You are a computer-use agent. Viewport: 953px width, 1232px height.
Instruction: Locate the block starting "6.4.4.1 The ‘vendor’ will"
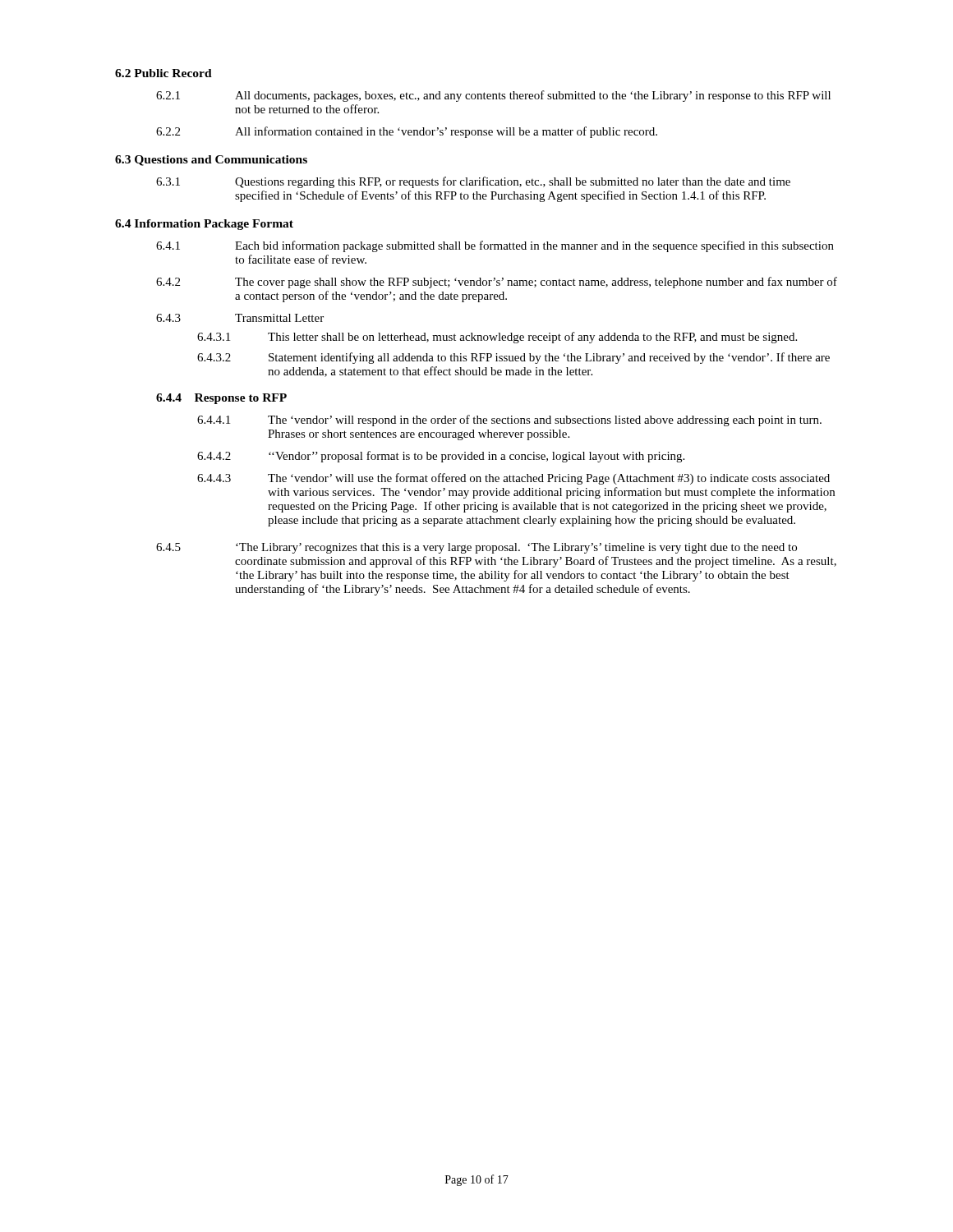[518, 427]
